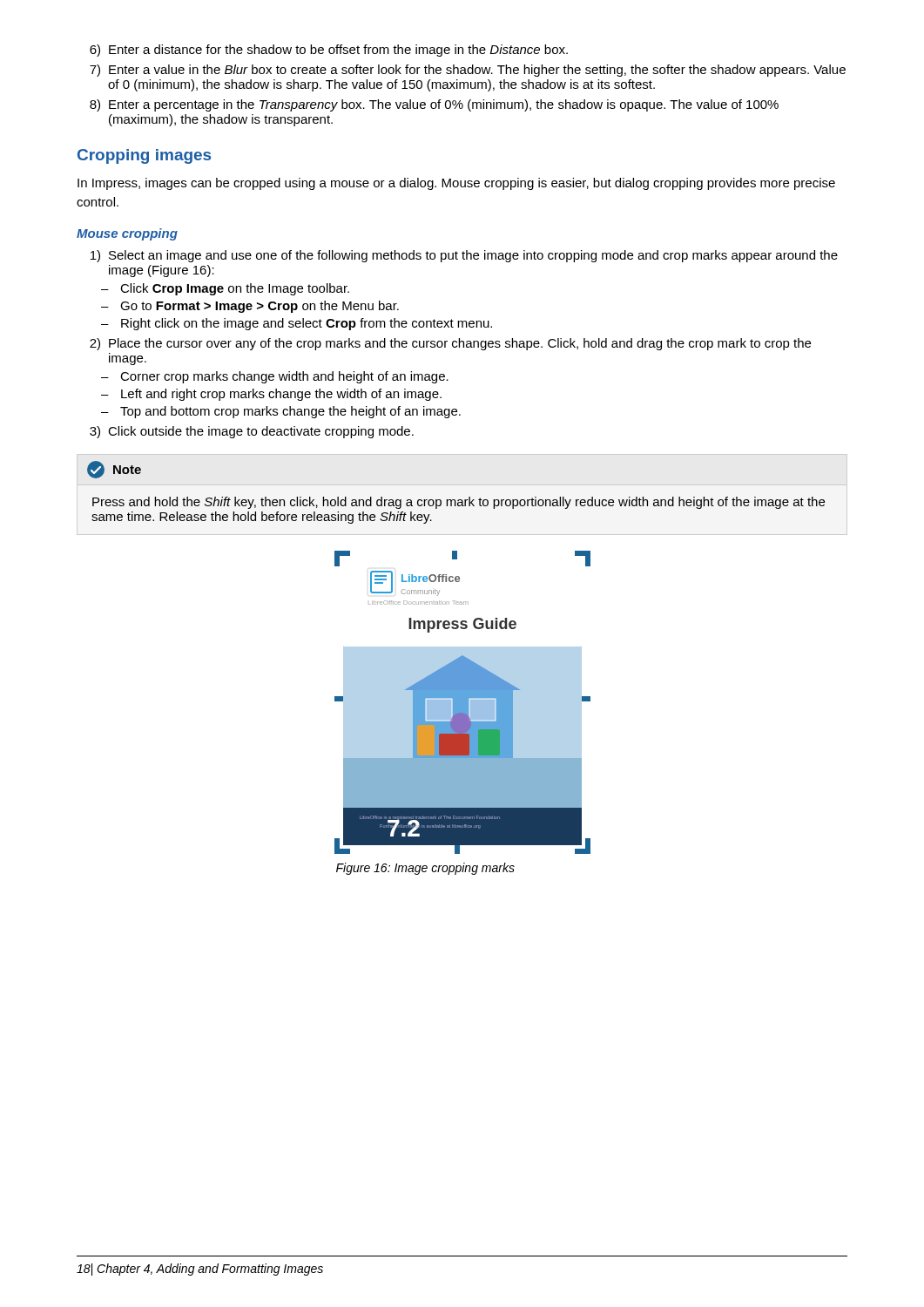
Task: Navigate to the text block starting "3) Click outside the"
Action: pyautogui.click(x=252, y=432)
